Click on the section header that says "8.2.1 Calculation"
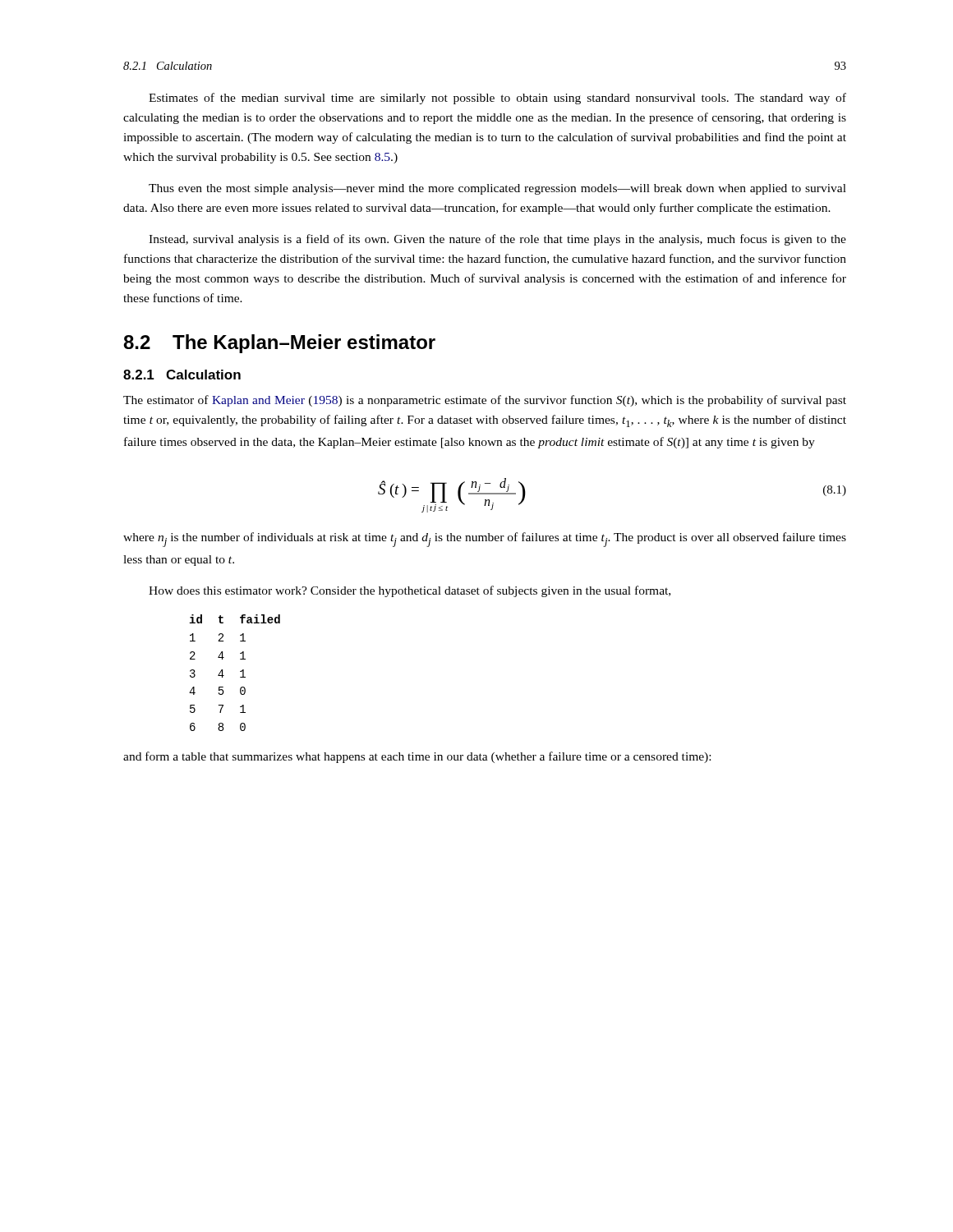Image resolution: width=953 pixels, height=1232 pixels. 182,375
